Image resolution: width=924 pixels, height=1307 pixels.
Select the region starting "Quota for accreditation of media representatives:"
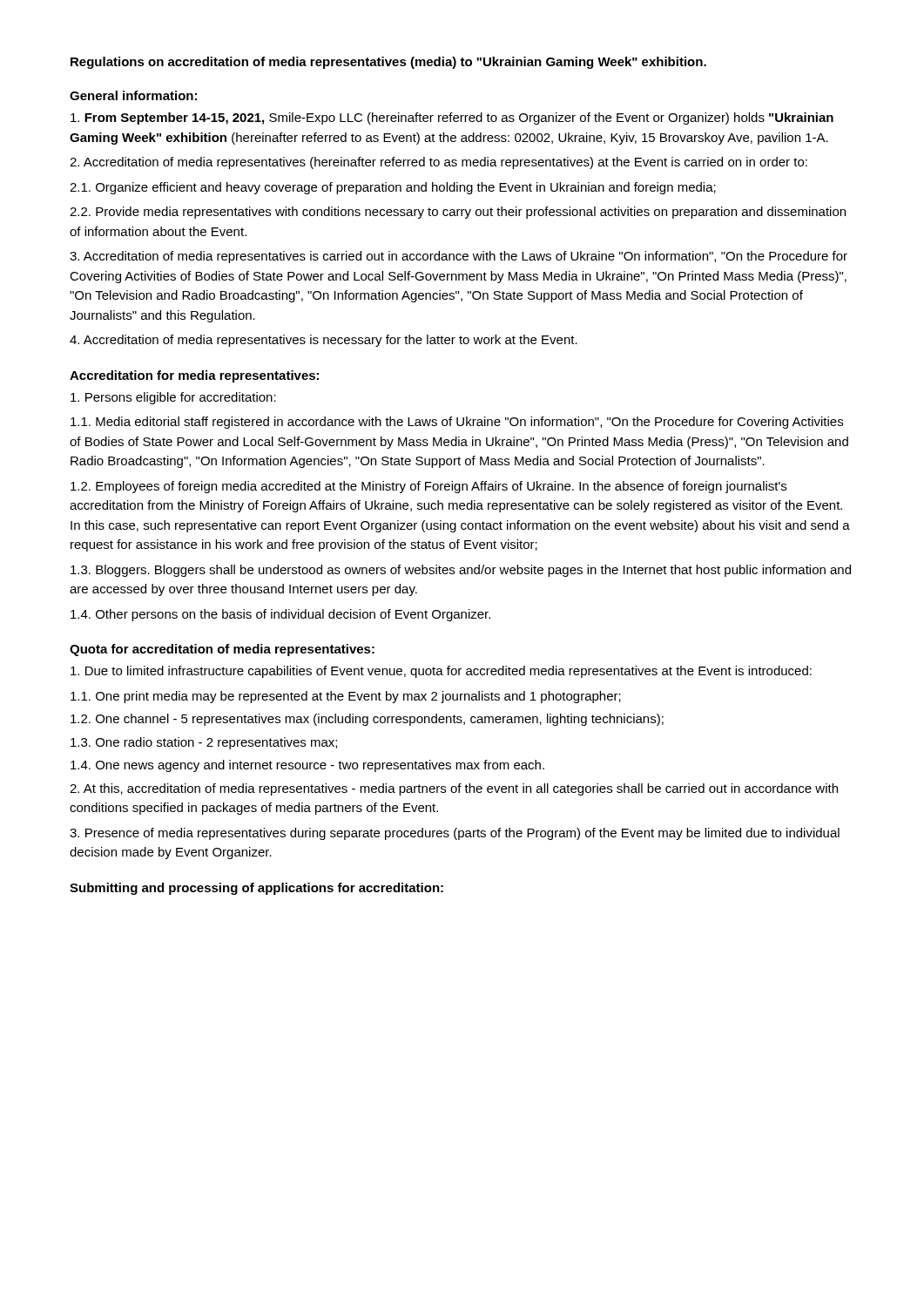222,649
